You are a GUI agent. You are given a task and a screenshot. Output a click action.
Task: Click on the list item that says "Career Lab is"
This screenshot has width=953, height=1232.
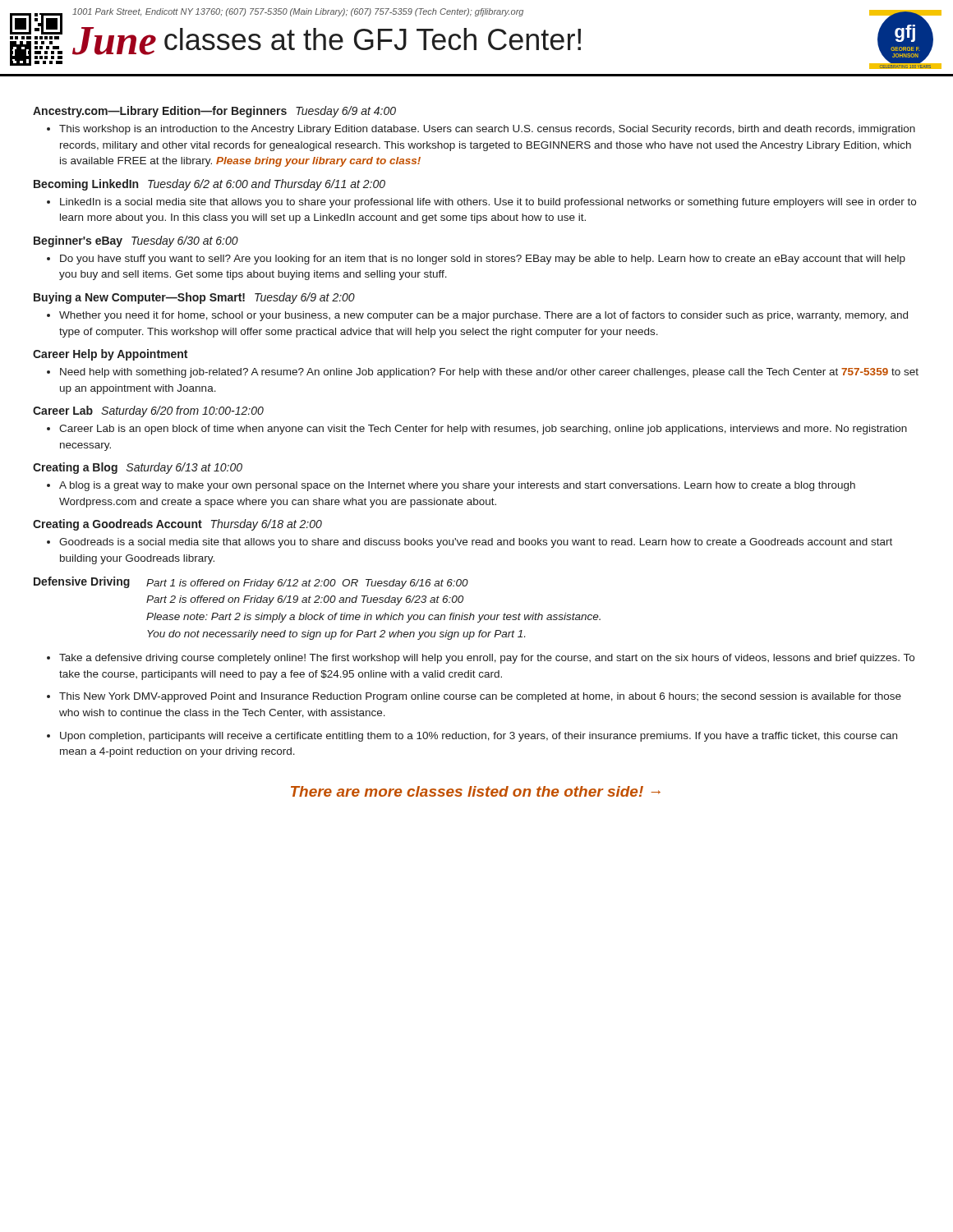coord(476,437)
